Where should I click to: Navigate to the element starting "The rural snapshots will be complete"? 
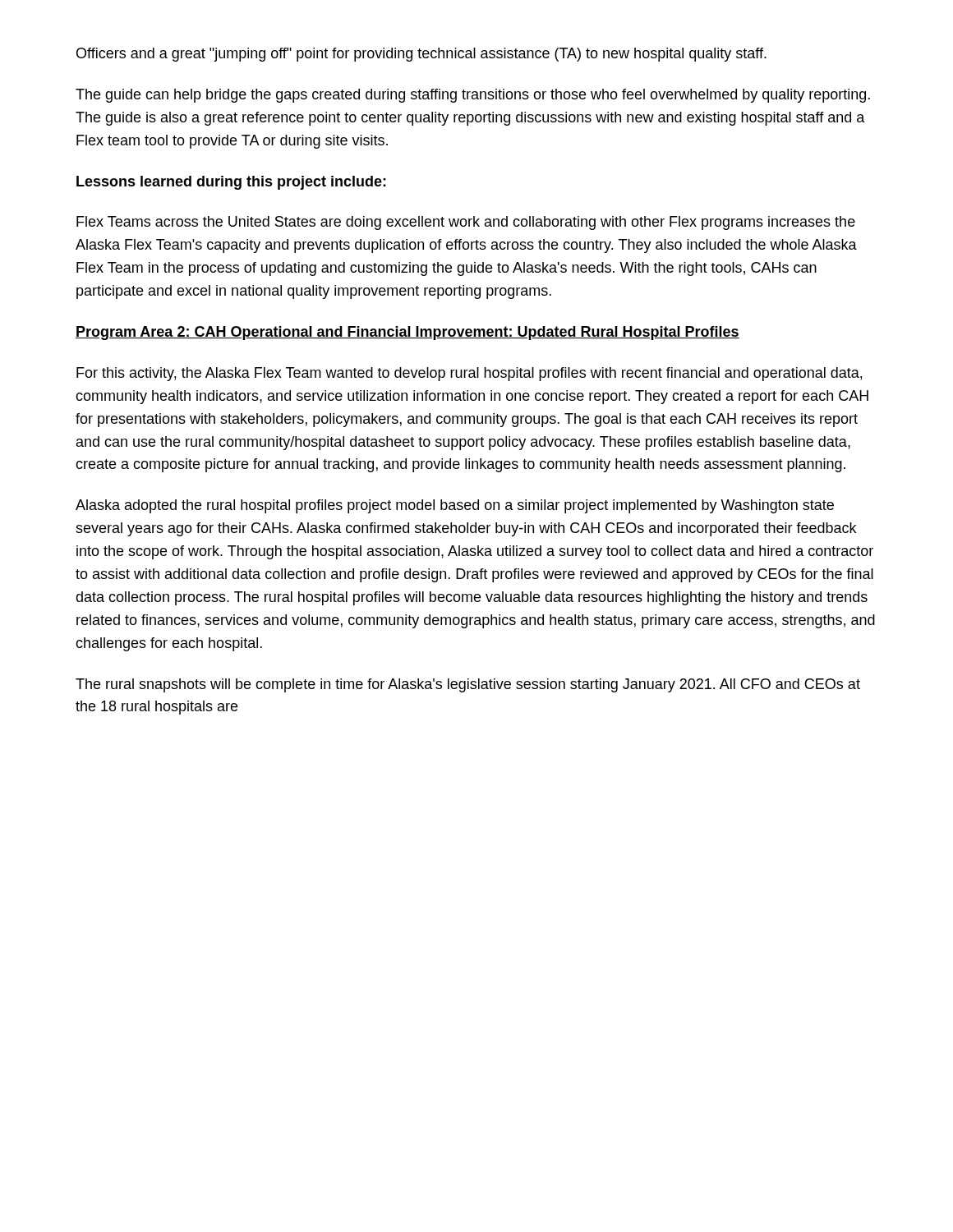tap(468, 695)
